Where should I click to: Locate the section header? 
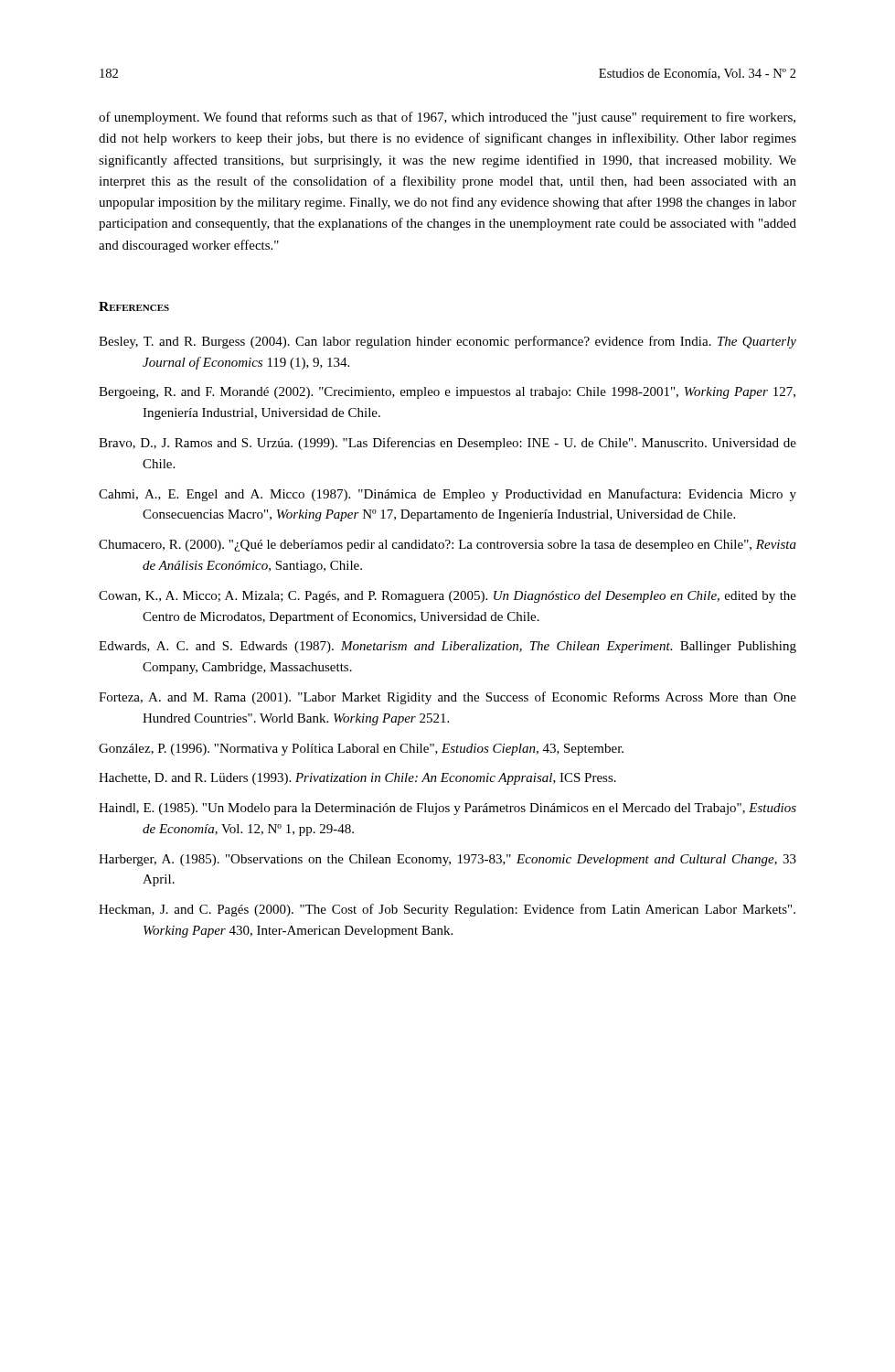(134, 306)
